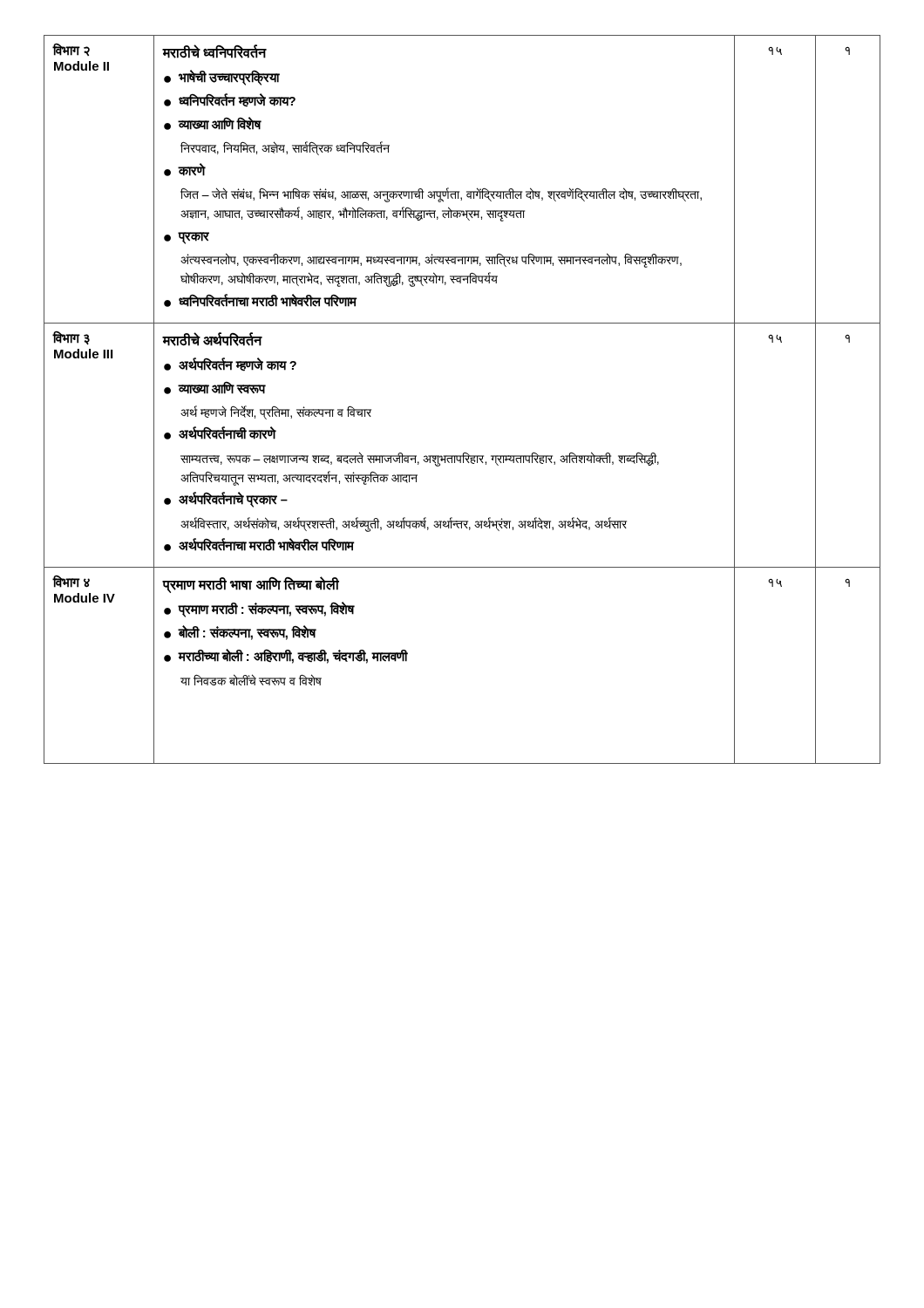Locate the text "● ध्वनिपरिवर्तन म्हणजे काय?"

pos(229,103)
